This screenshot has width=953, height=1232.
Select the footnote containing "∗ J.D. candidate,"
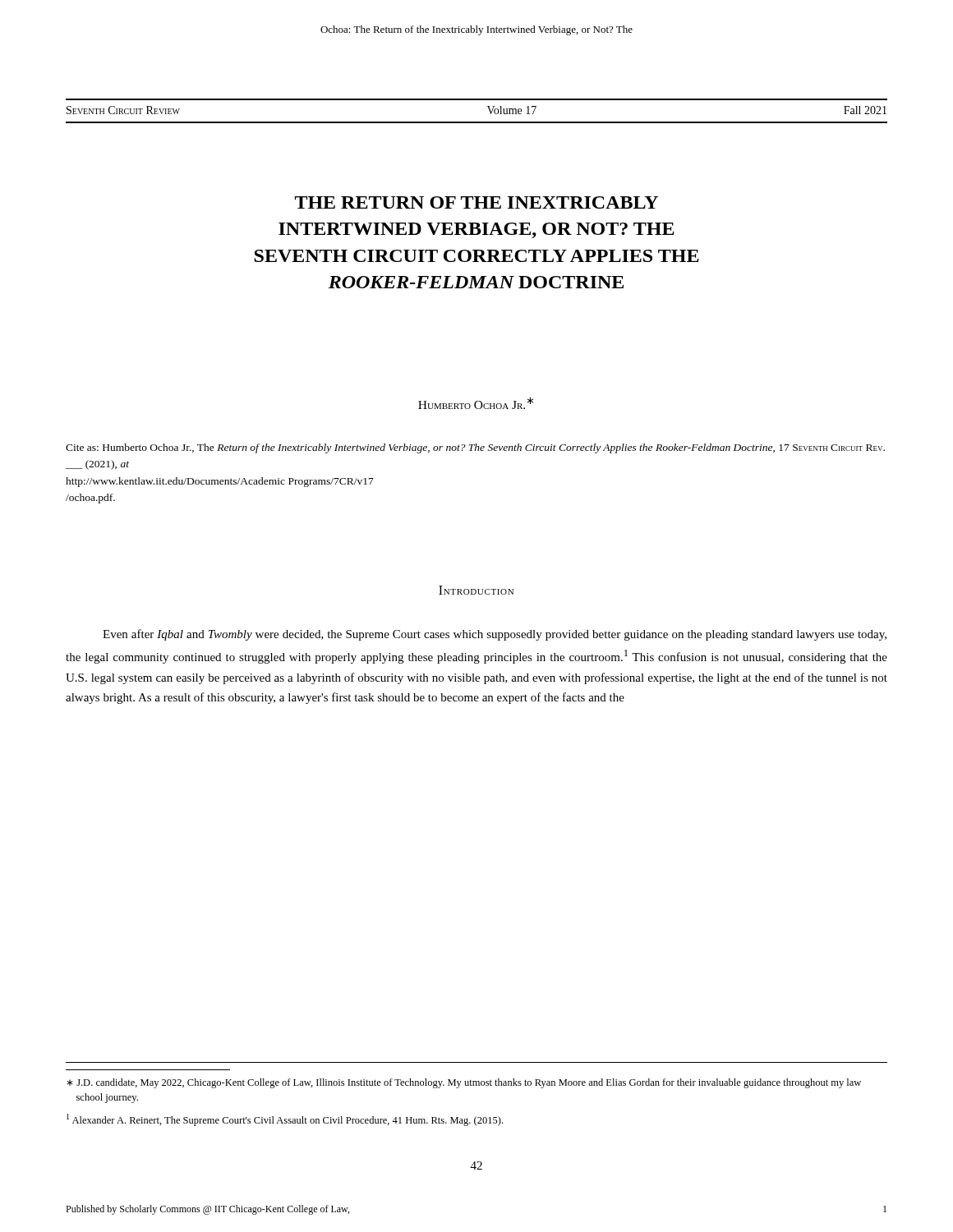[x=464, y=1090]
